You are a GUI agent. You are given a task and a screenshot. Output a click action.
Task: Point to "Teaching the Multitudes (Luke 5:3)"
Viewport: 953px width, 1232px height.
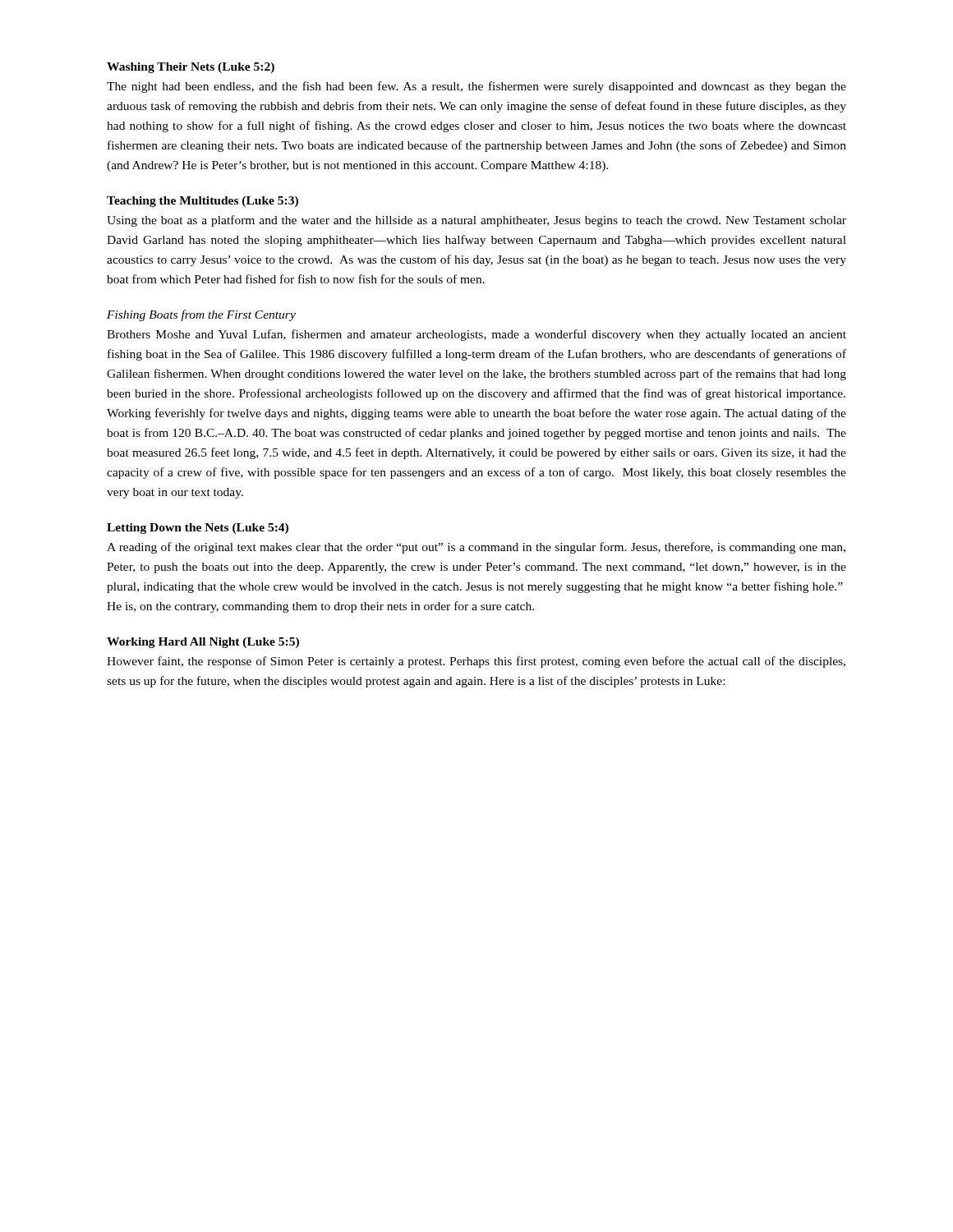click(203, 200)
